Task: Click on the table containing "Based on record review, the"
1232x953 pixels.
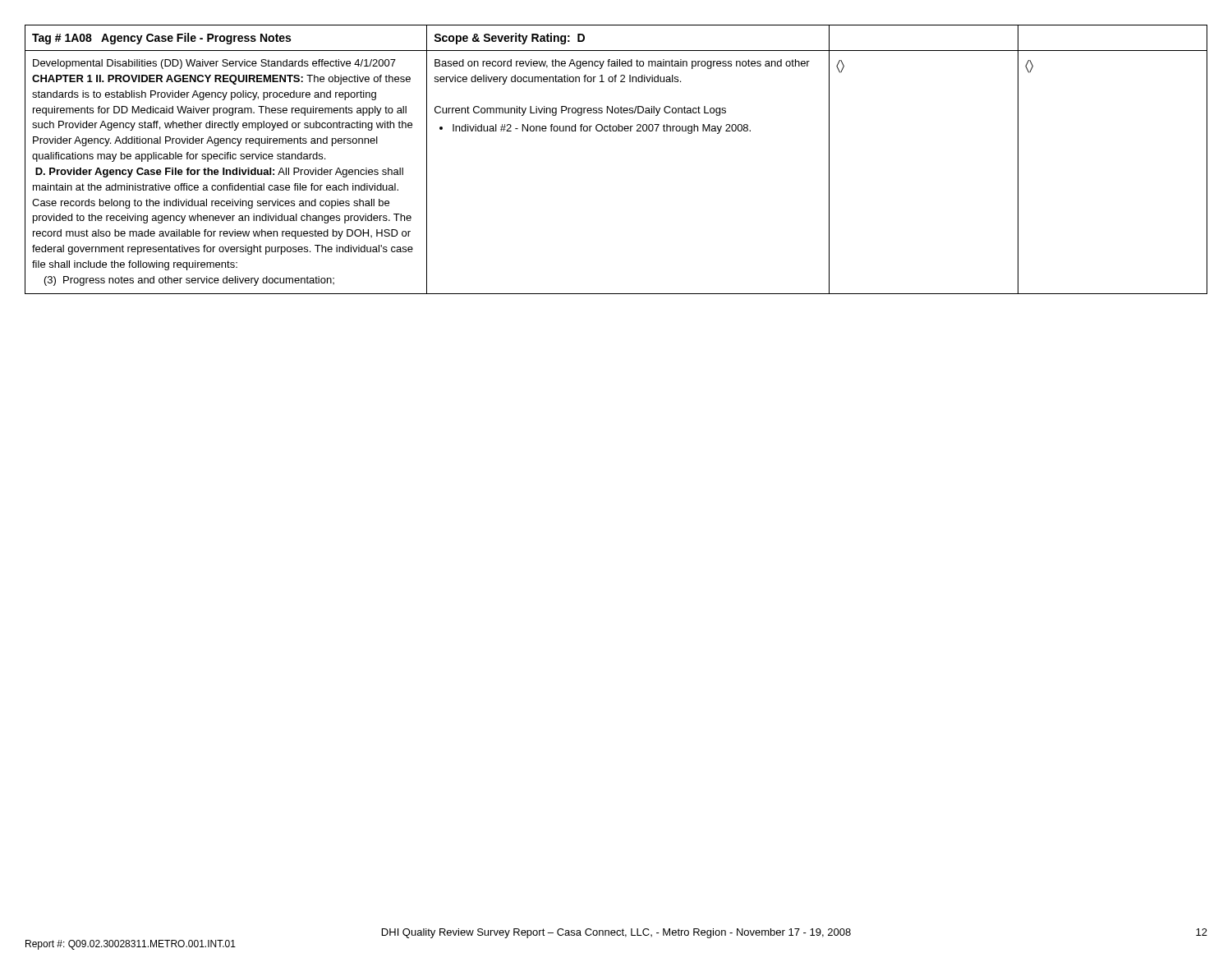Action: click(x=616, y=159)
